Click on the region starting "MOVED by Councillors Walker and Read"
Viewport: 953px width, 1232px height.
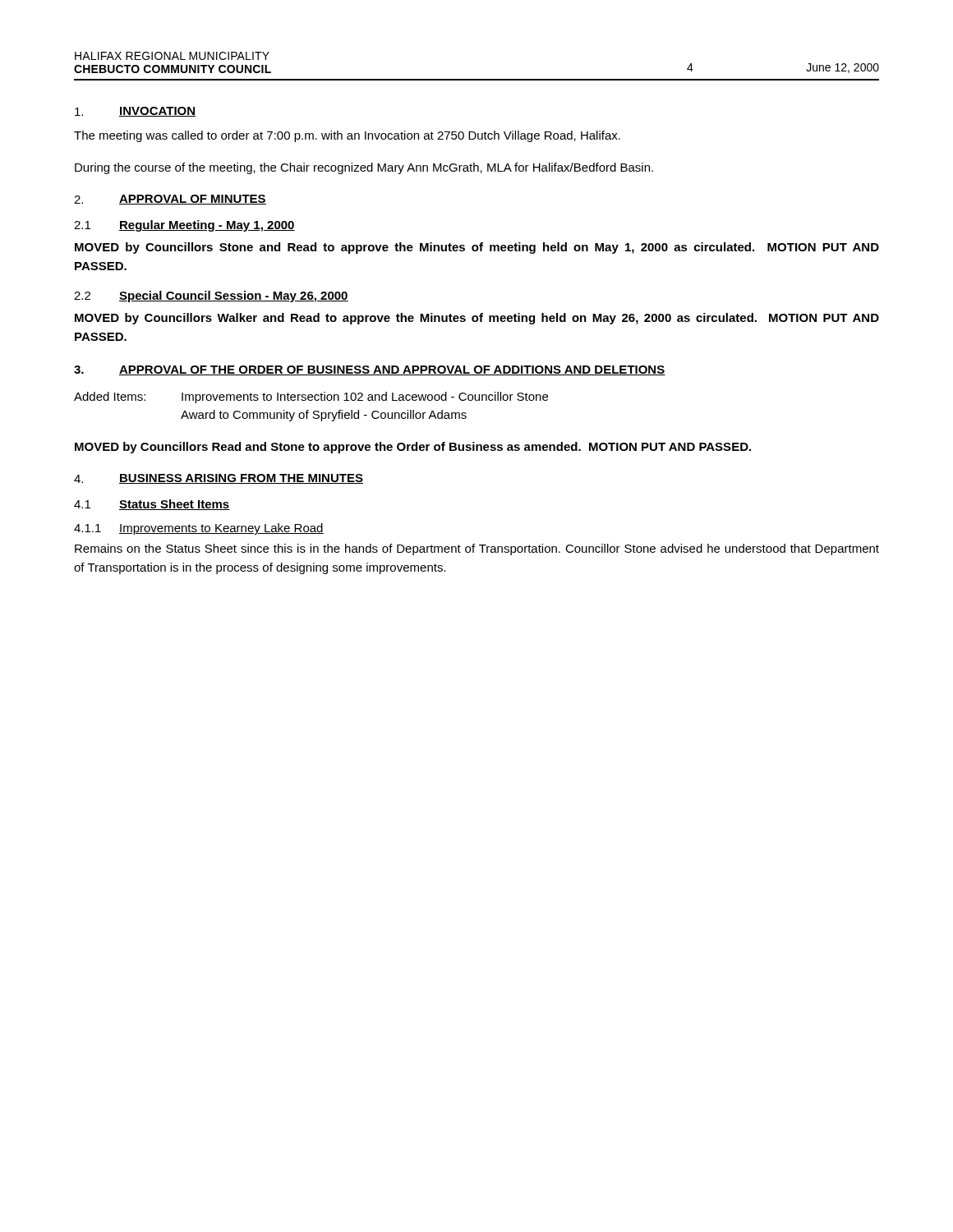pyautogui.click(x=476, y=327)
